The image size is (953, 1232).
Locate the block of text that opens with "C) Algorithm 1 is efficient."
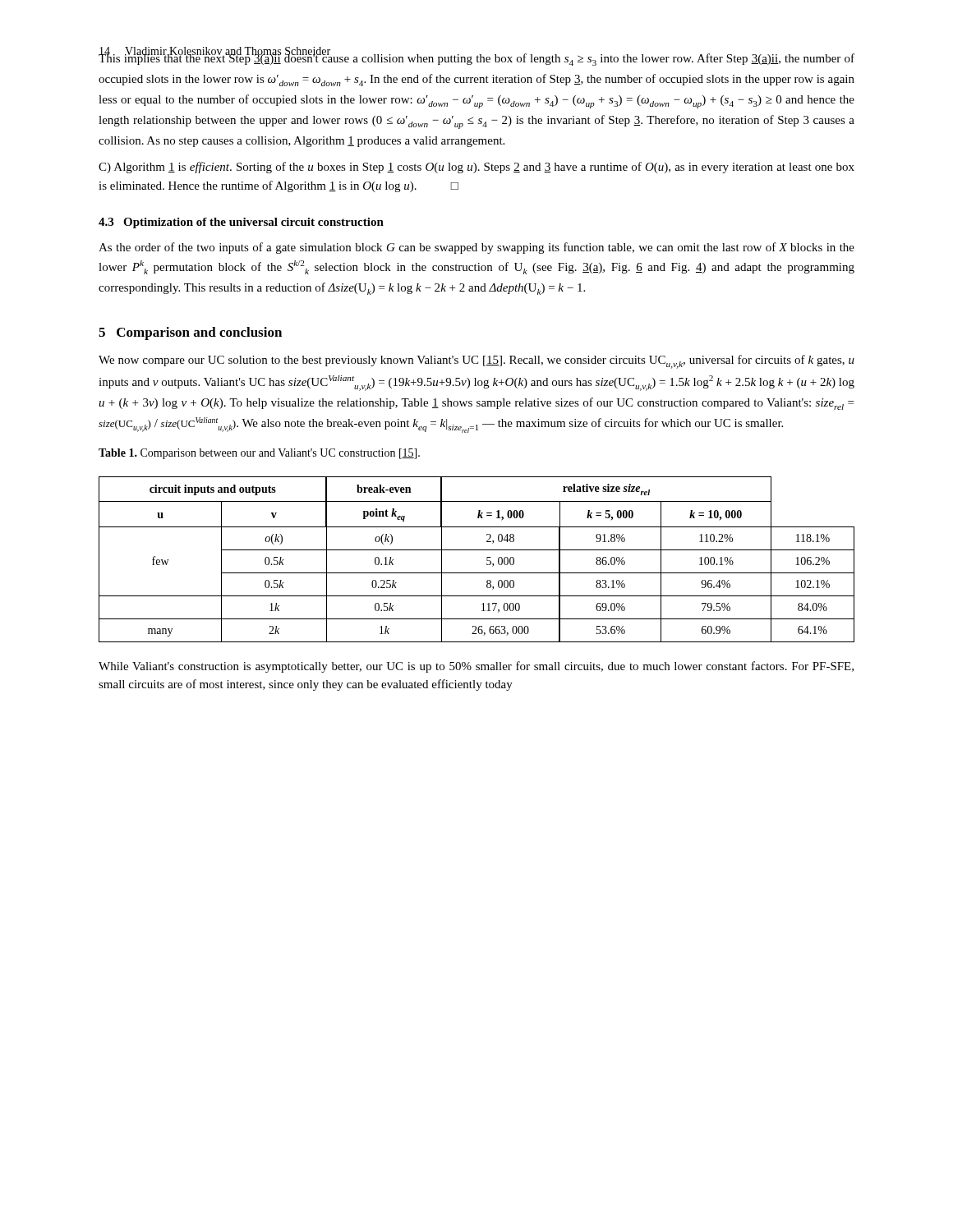[476, 176]
